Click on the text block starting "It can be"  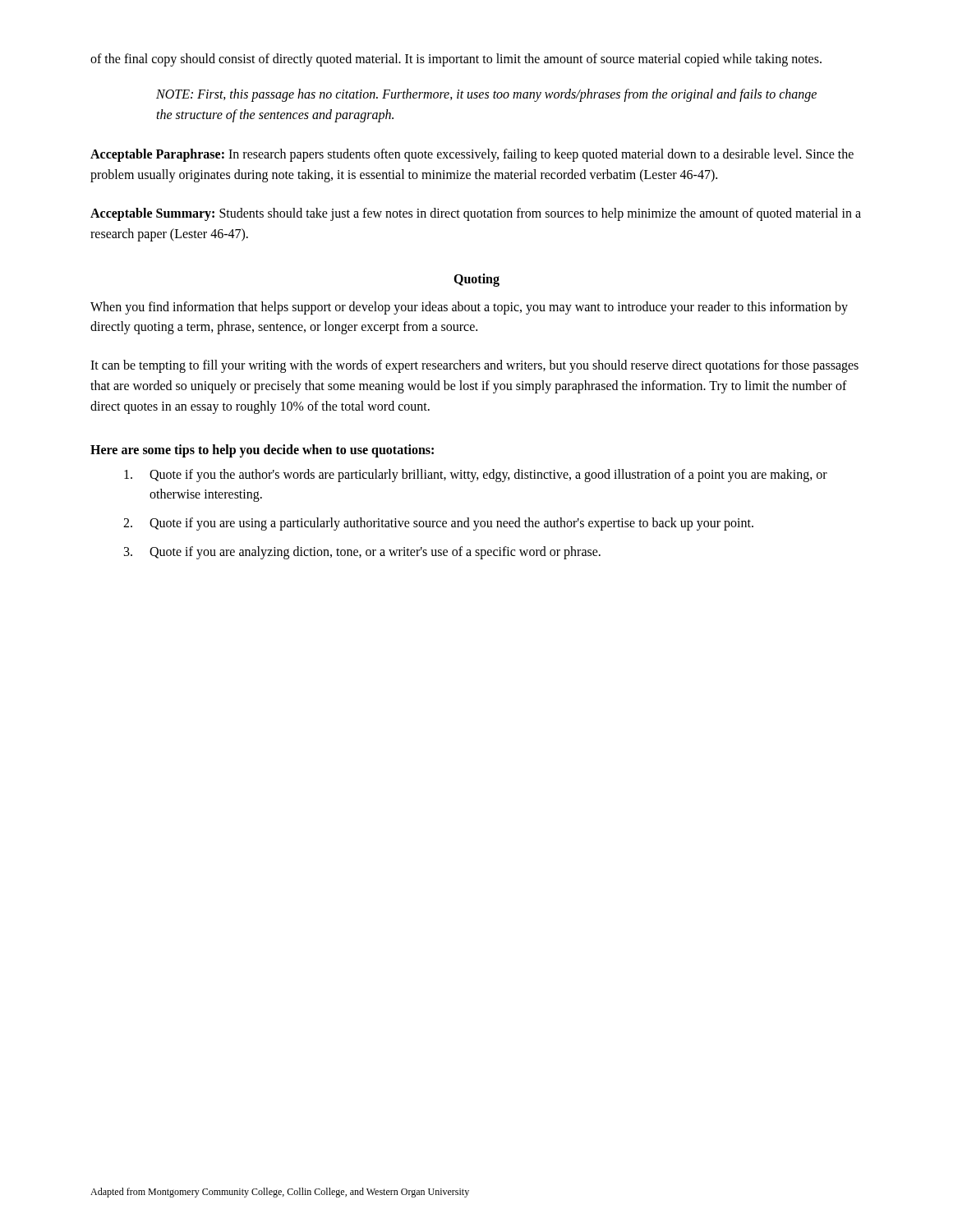(475, 386)
